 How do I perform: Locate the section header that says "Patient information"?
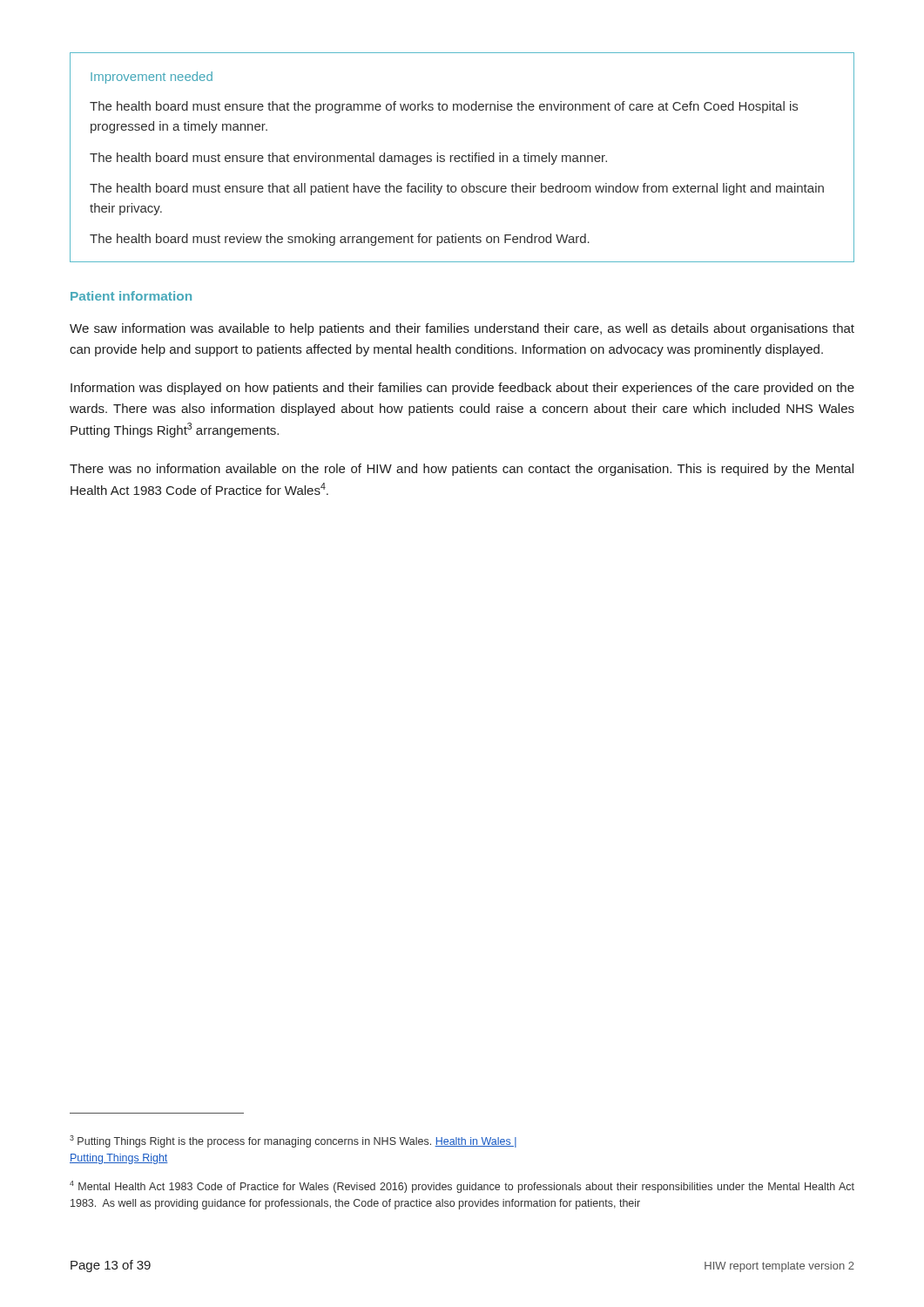(x=131, y=295)
